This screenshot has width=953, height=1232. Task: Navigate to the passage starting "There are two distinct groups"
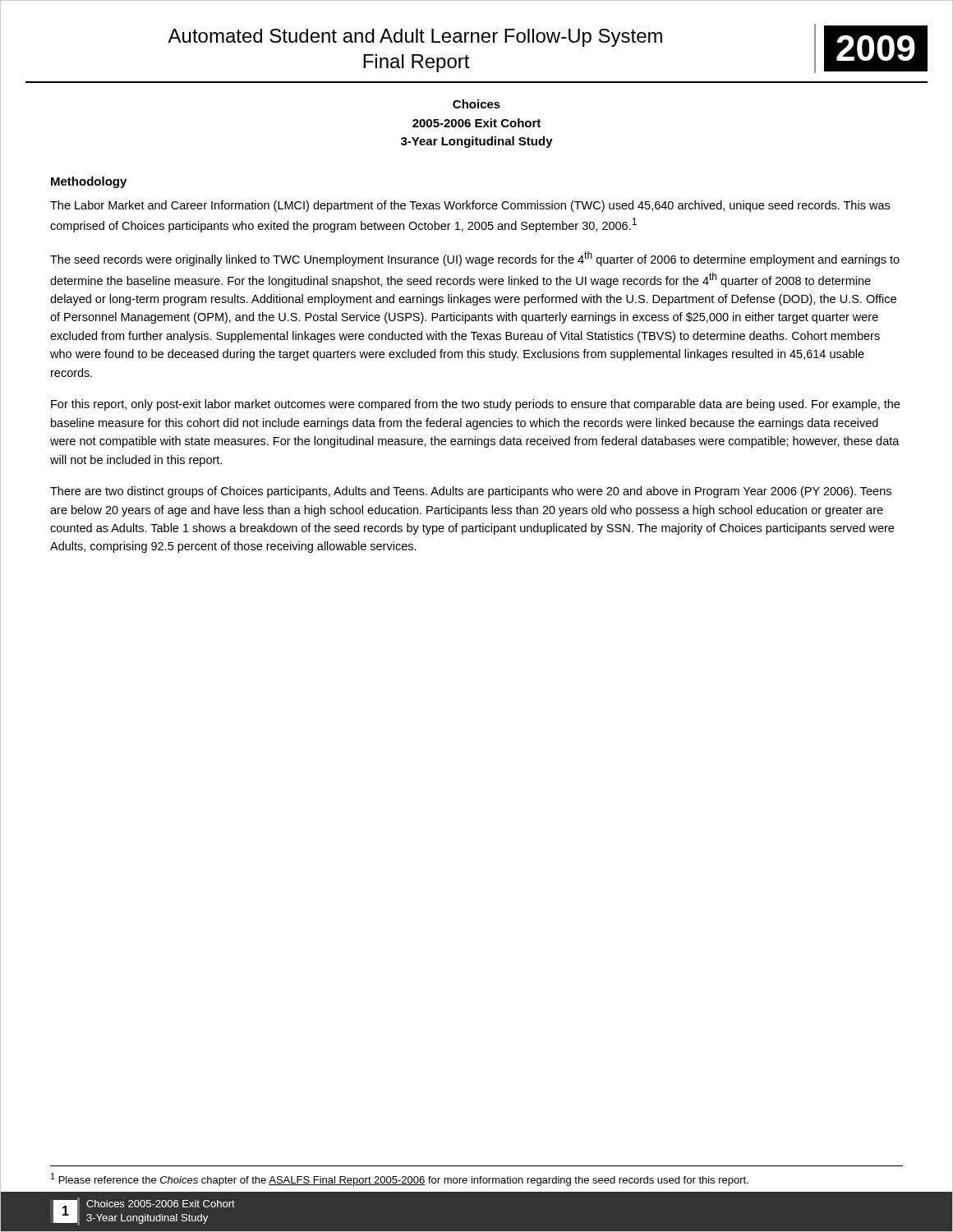tap(472, 519)
